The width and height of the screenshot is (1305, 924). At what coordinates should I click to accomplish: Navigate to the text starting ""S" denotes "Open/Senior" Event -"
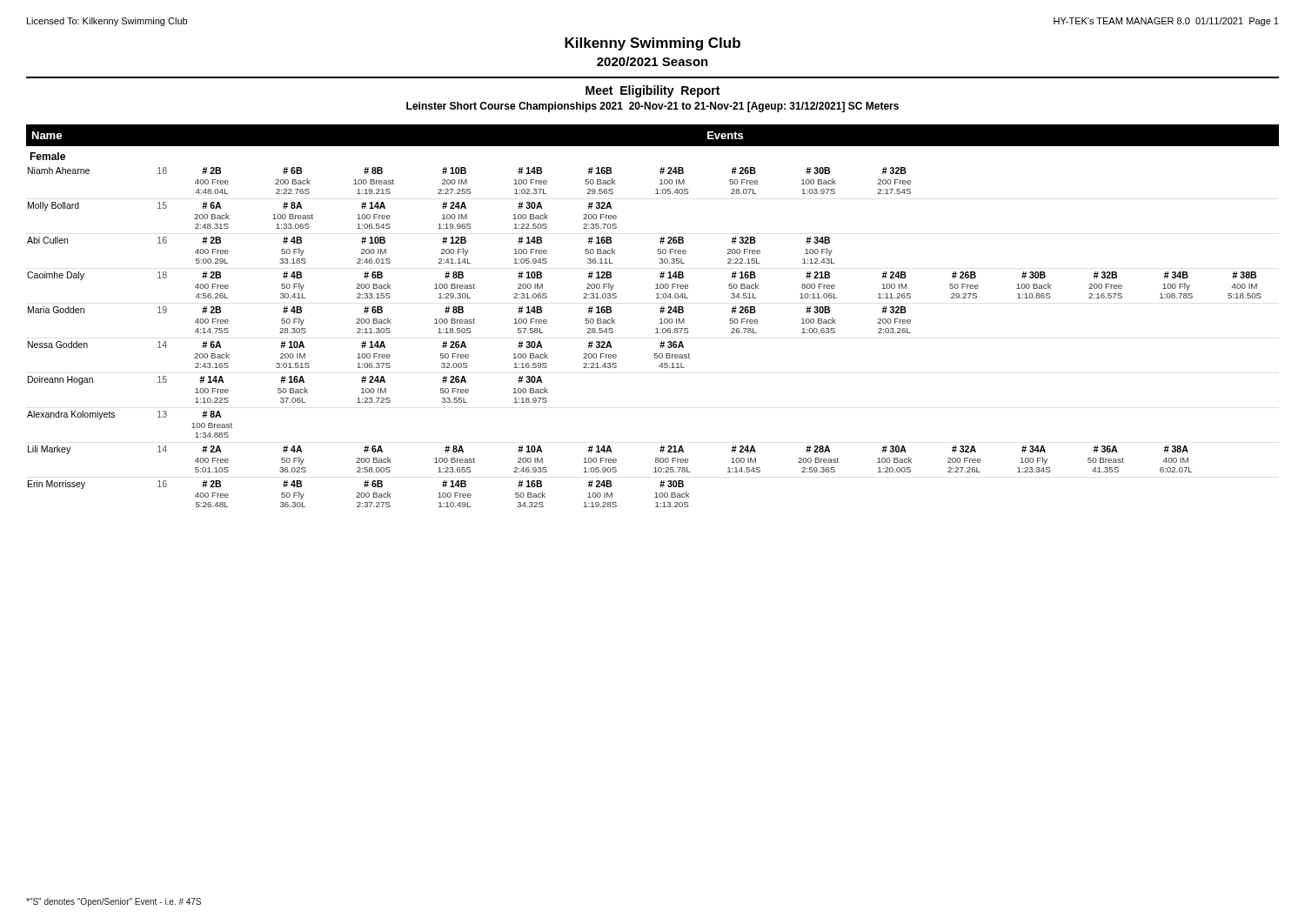pyautogui.click(x=114, y=902)
